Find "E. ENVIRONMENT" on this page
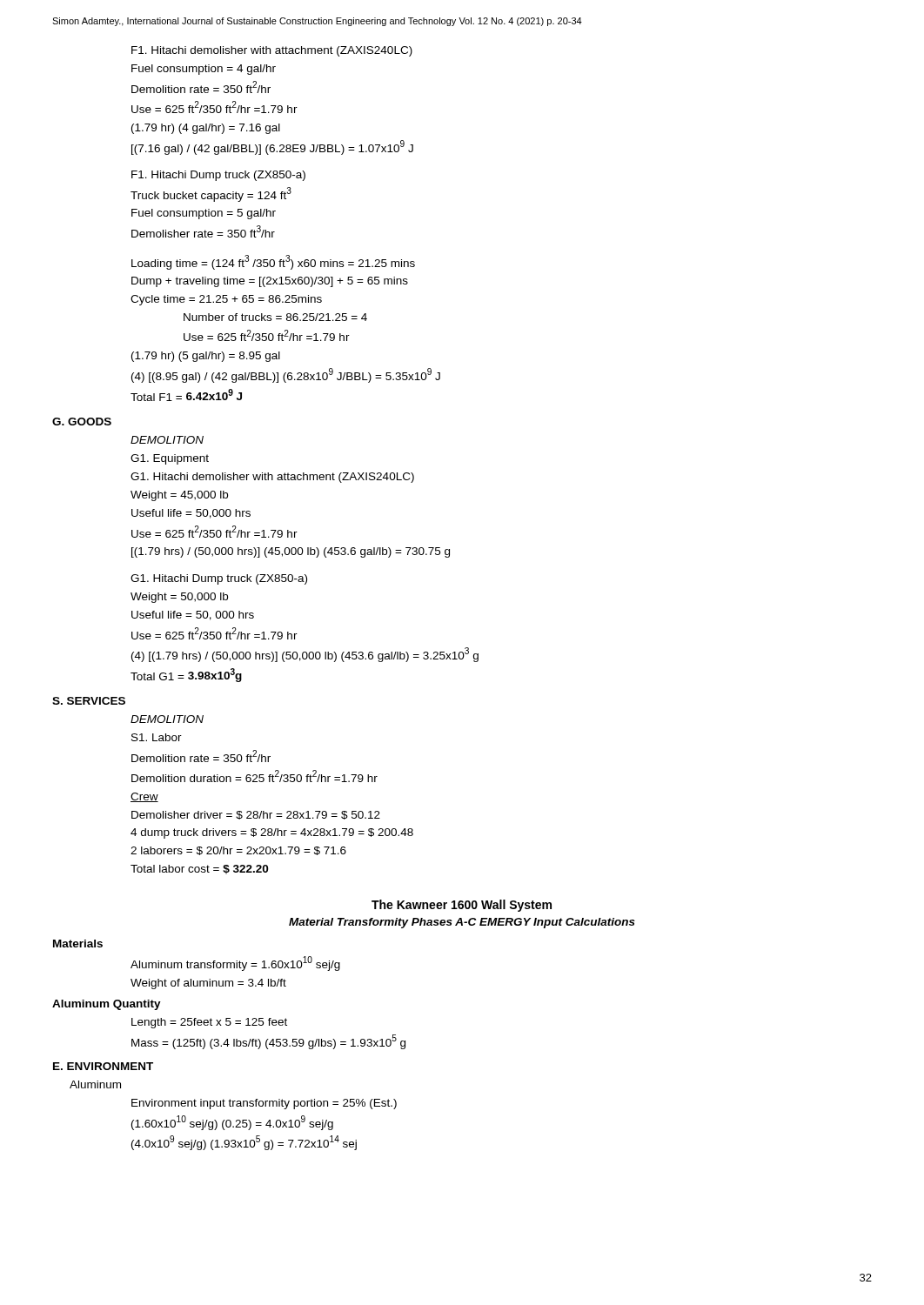Screen dimensions: 1305x924 (103, 1066)
